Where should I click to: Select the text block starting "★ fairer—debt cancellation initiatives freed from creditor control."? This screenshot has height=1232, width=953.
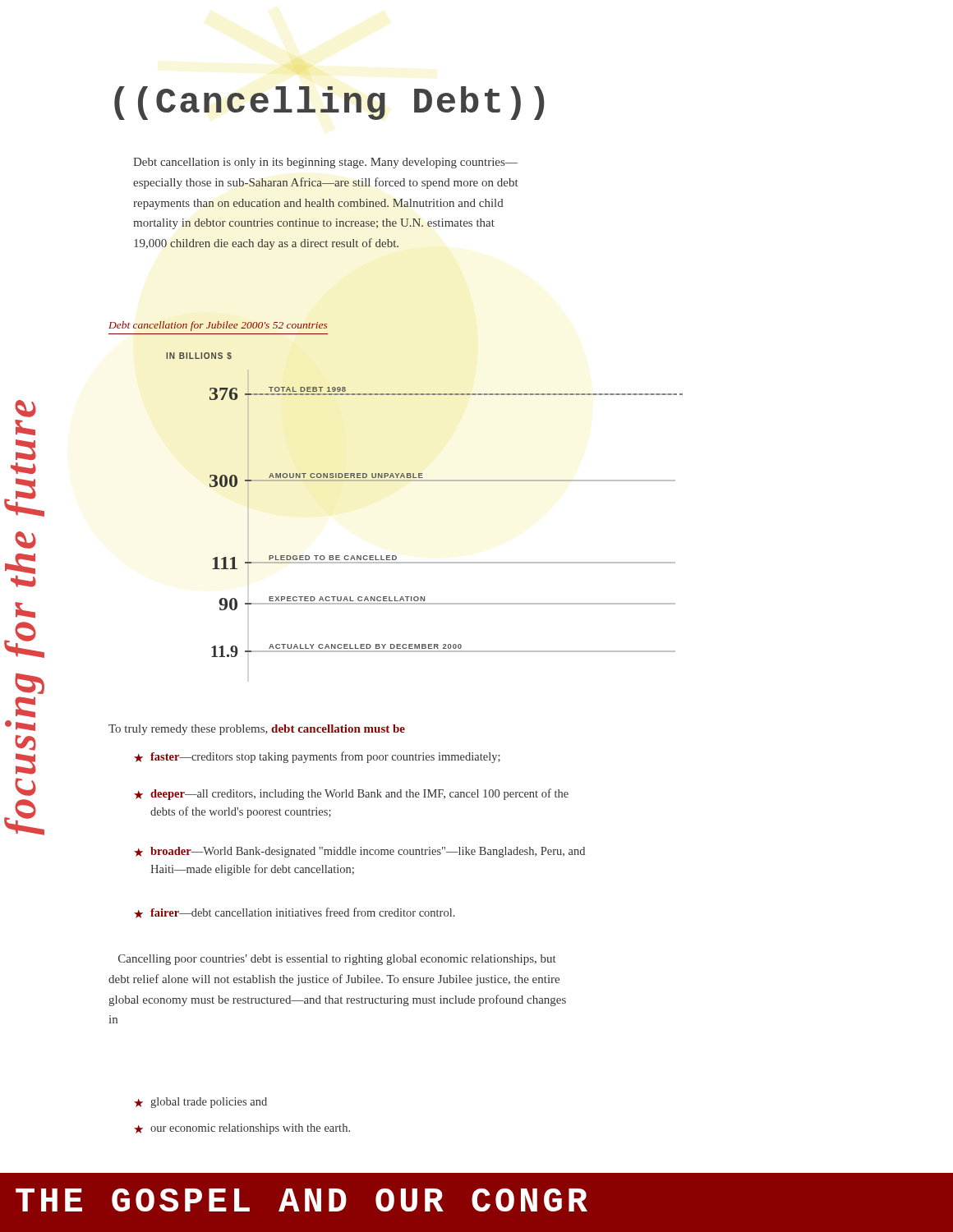click(294, 913)
